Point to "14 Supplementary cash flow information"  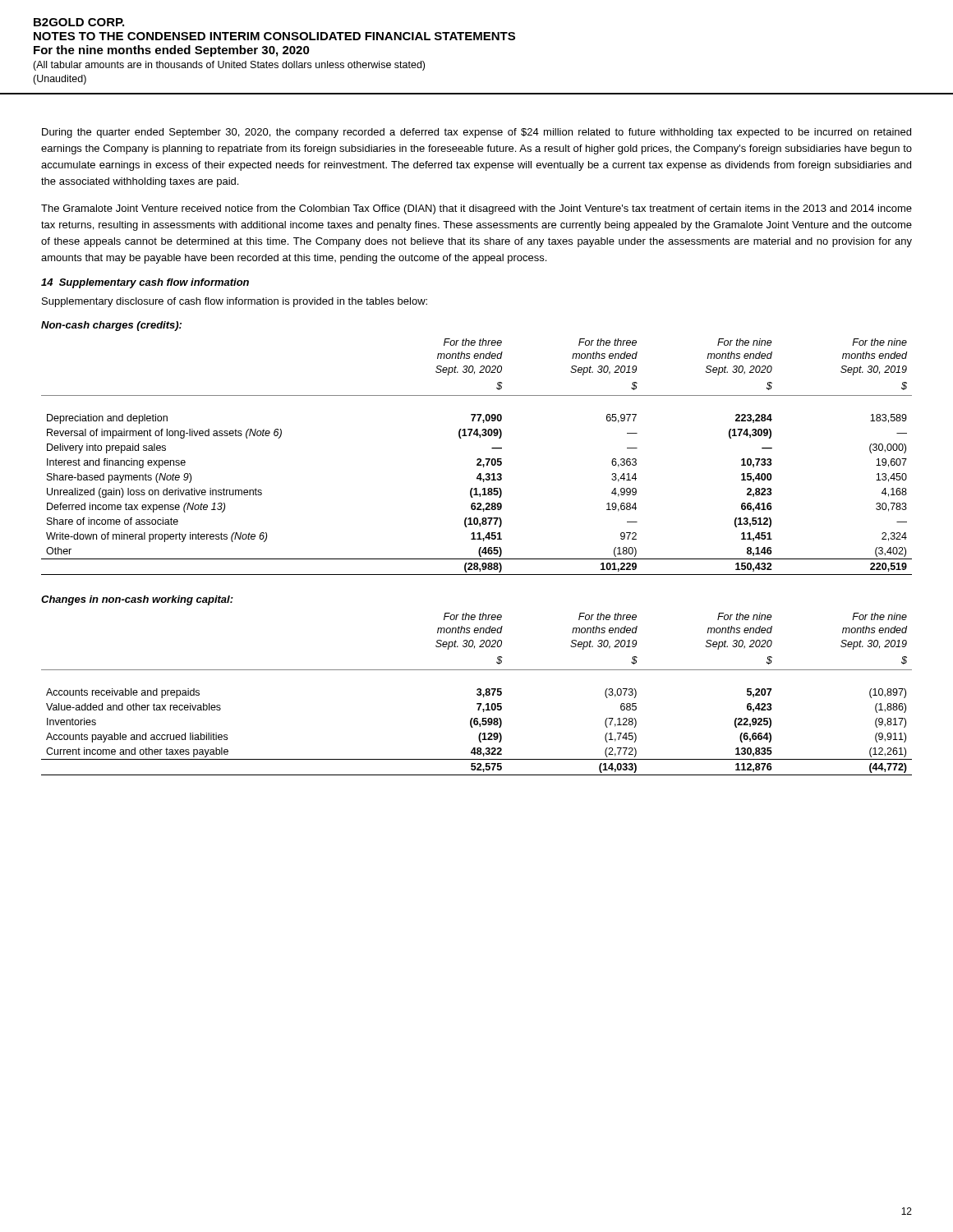coord(145,282)
